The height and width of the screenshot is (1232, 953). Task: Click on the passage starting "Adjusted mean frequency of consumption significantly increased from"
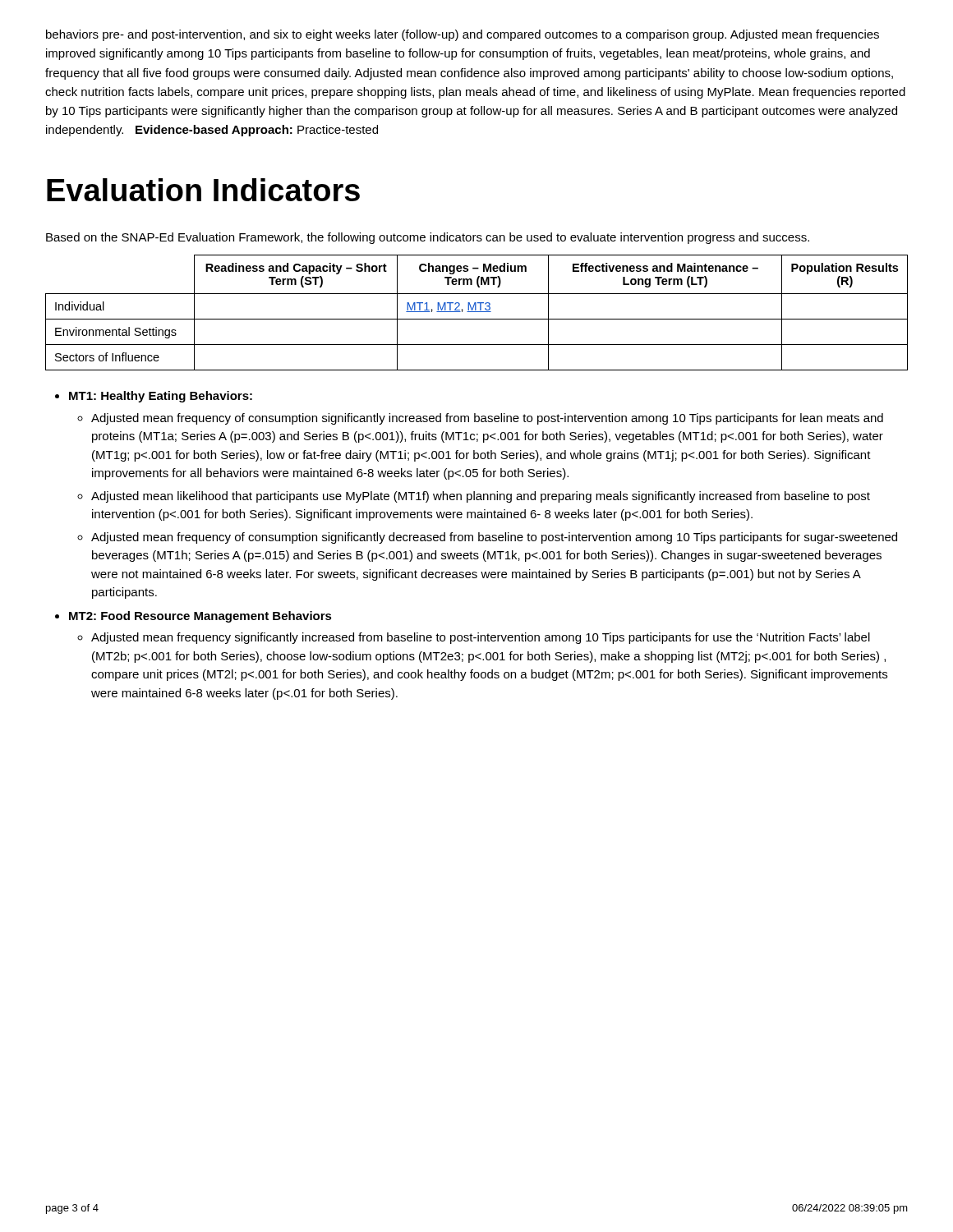[x=487, y=445]
